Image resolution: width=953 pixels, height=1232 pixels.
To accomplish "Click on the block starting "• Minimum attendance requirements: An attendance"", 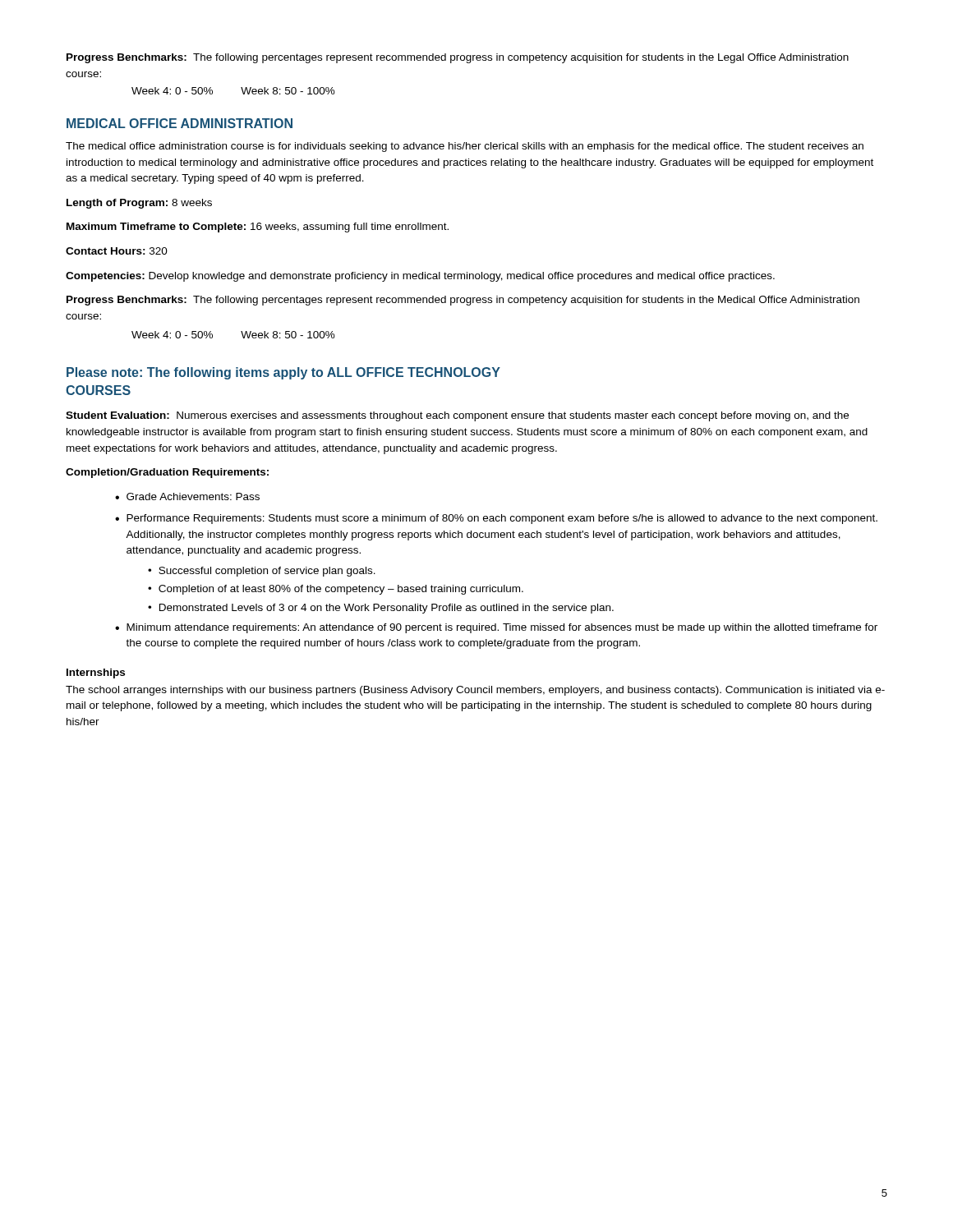I will [501, 635].
